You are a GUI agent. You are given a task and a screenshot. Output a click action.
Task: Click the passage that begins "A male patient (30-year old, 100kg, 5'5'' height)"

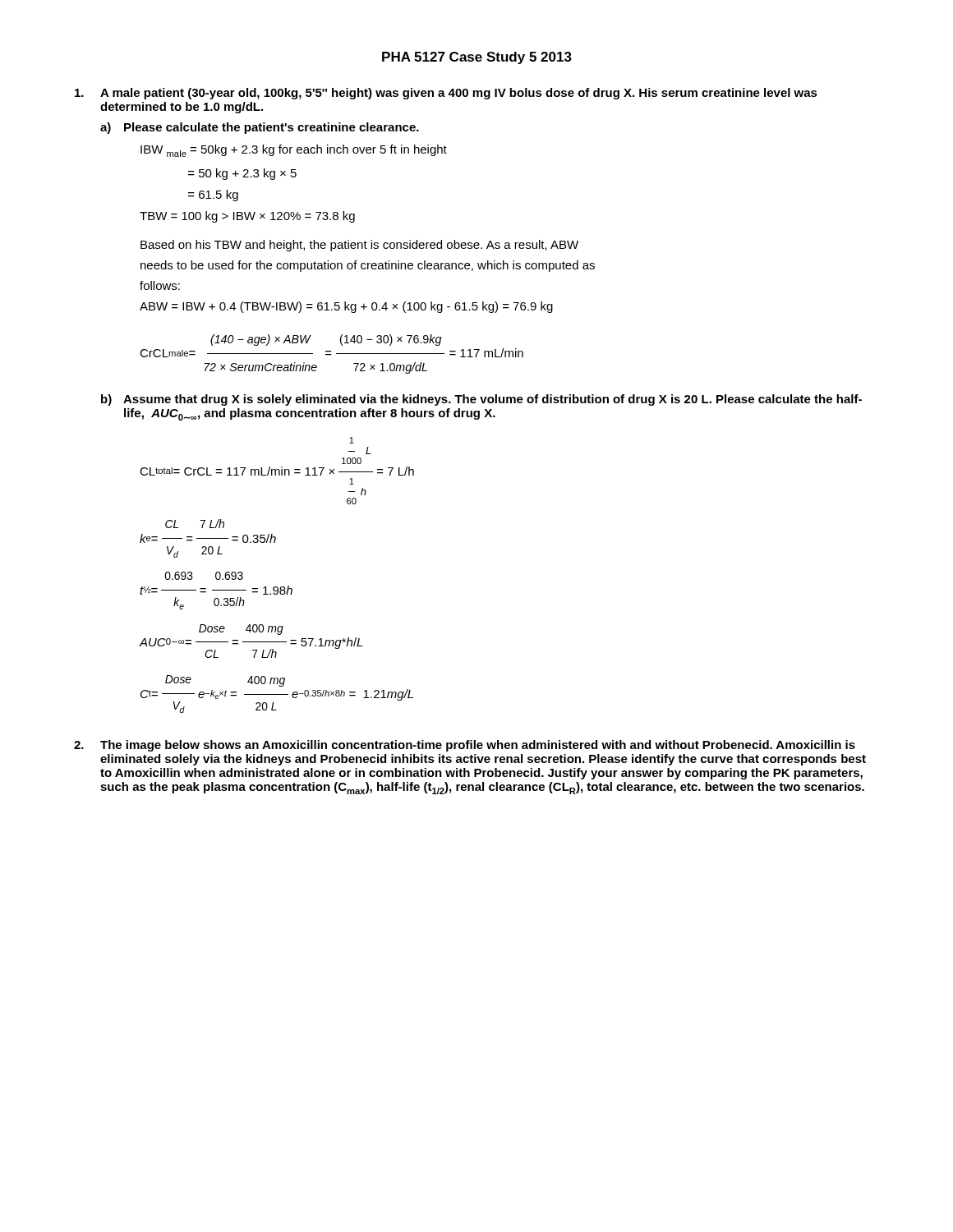click(476, 99)
